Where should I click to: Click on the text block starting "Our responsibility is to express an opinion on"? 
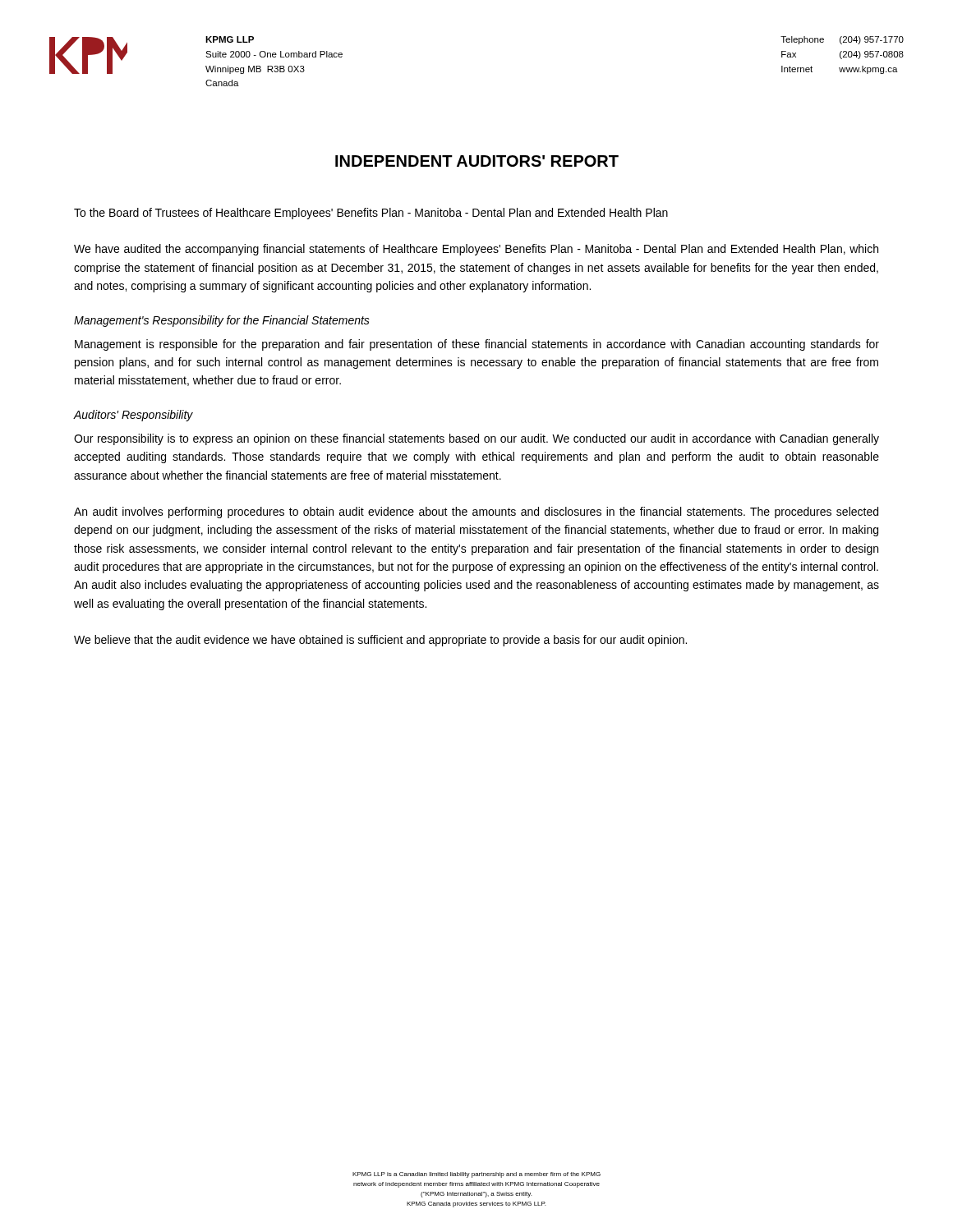click(476, 457)
